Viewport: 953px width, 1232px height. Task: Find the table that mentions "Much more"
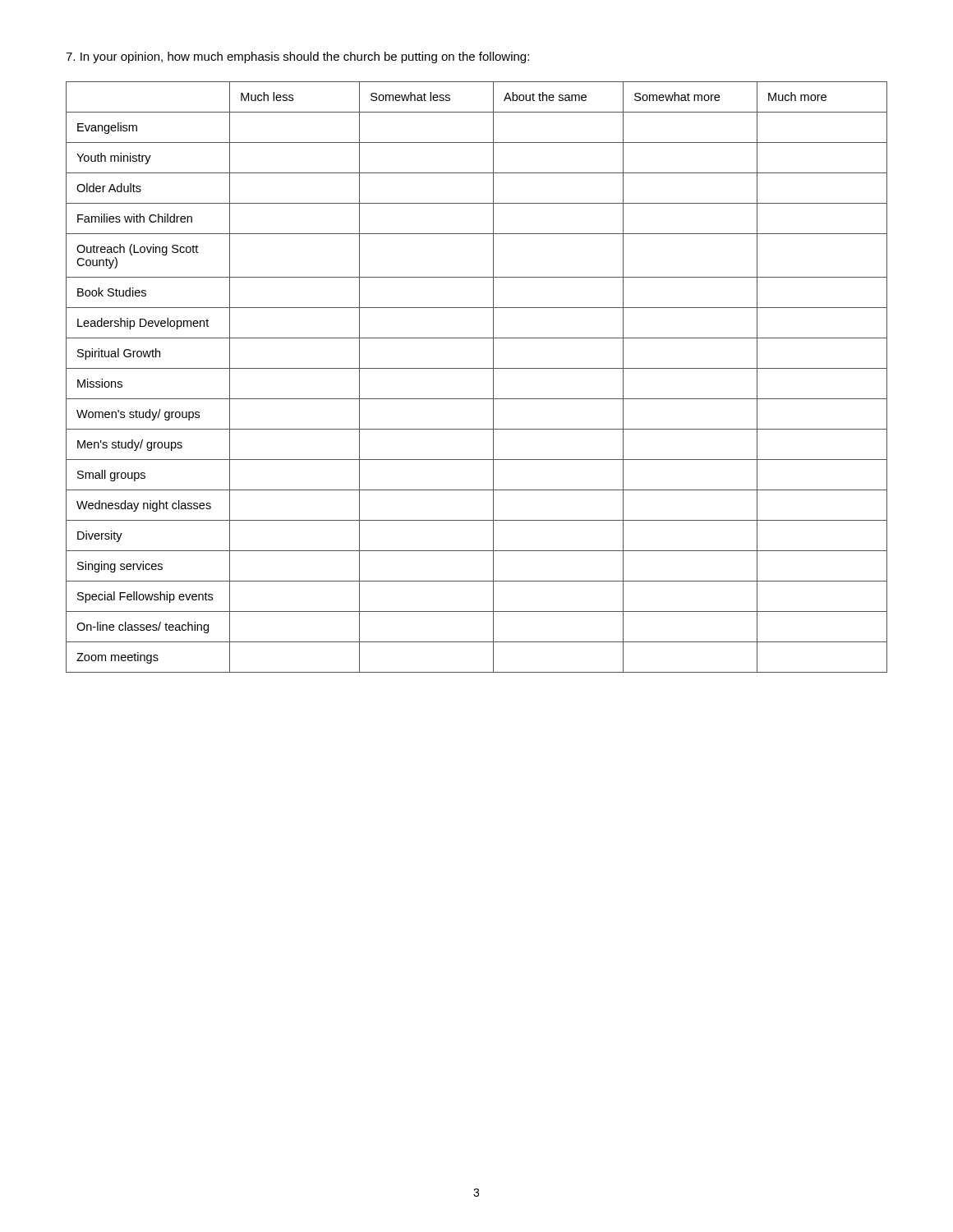[476, 377]
